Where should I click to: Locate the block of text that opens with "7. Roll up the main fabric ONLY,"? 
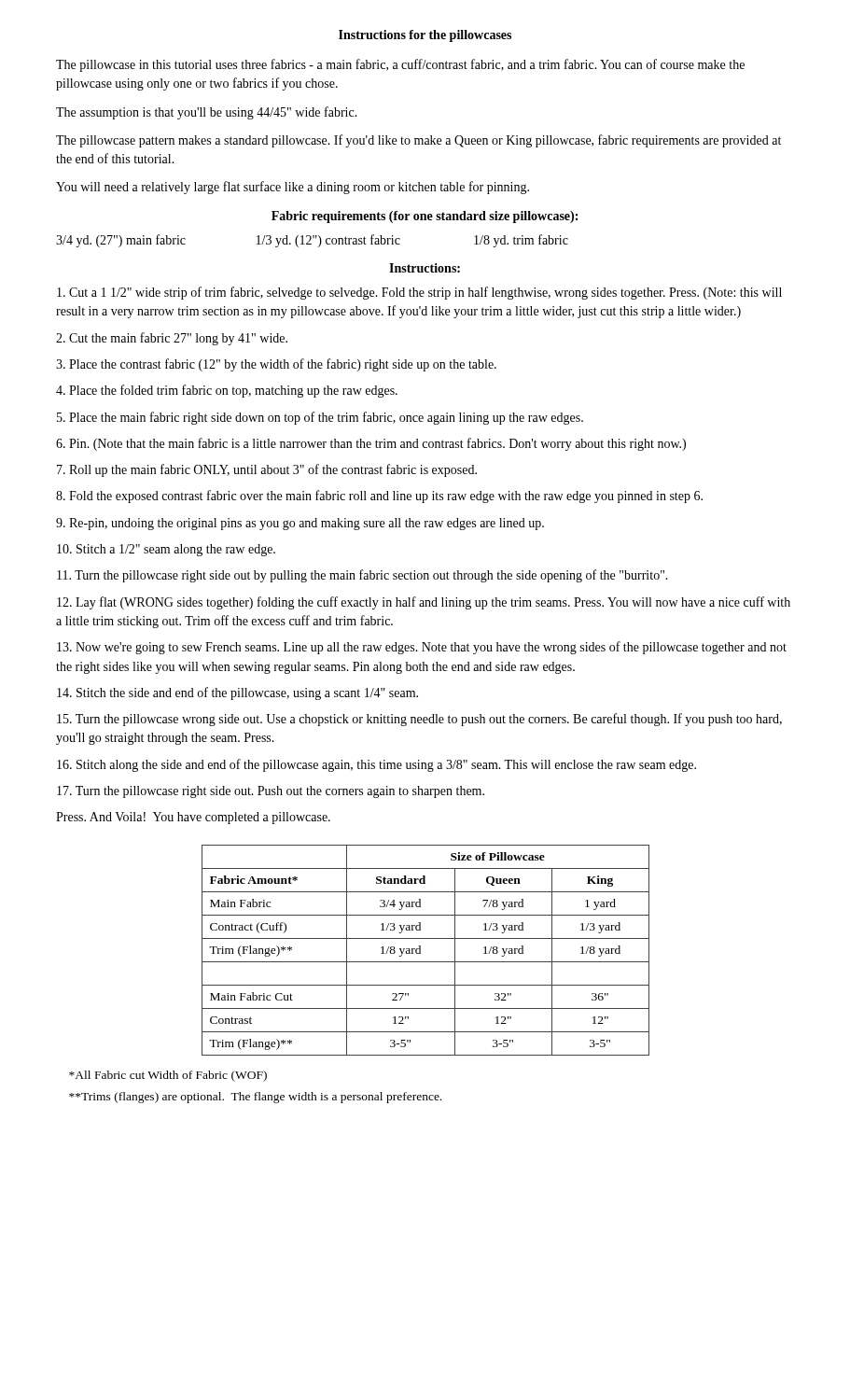coord(267,470)
